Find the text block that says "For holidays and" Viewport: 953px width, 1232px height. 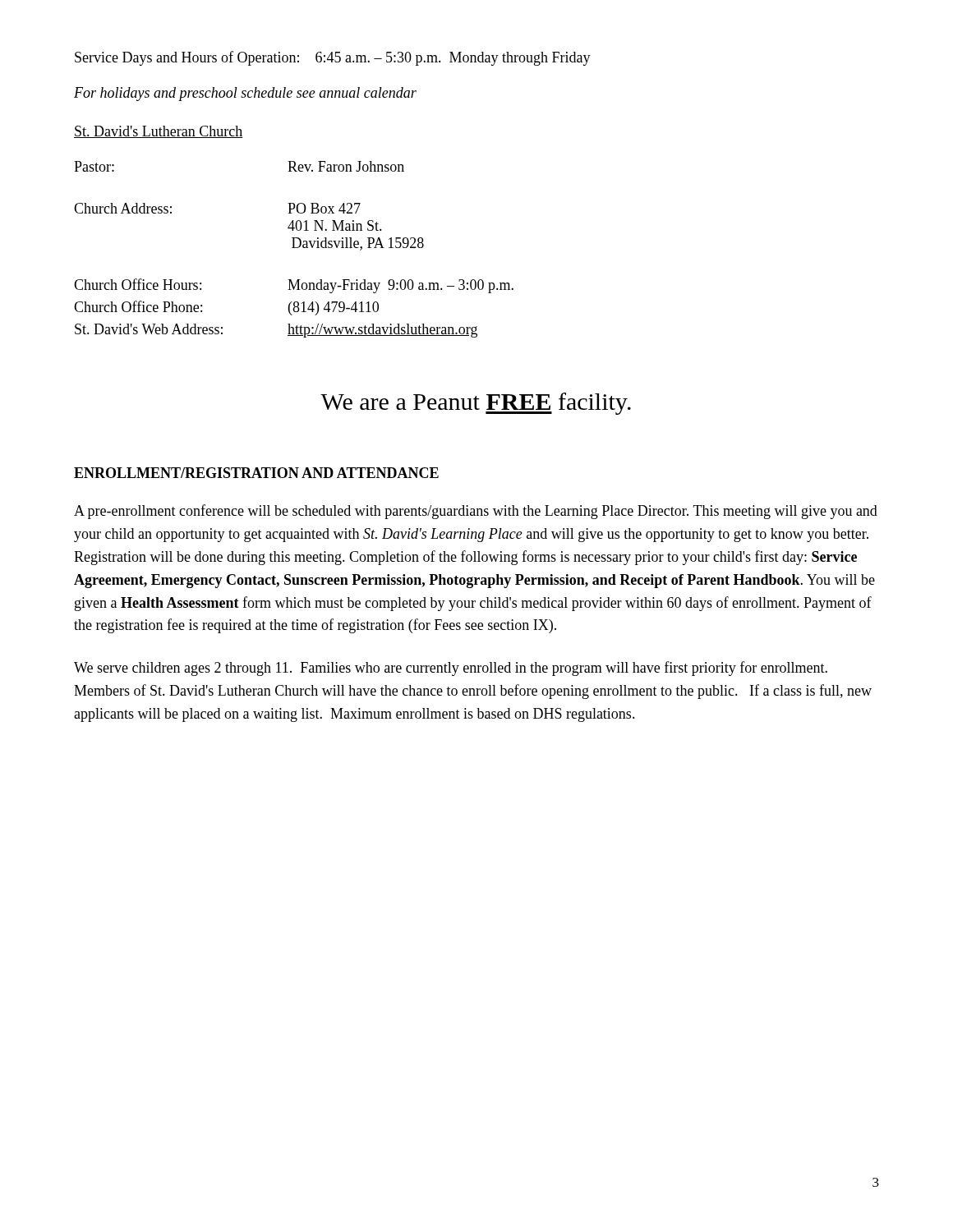pos(245,93)
